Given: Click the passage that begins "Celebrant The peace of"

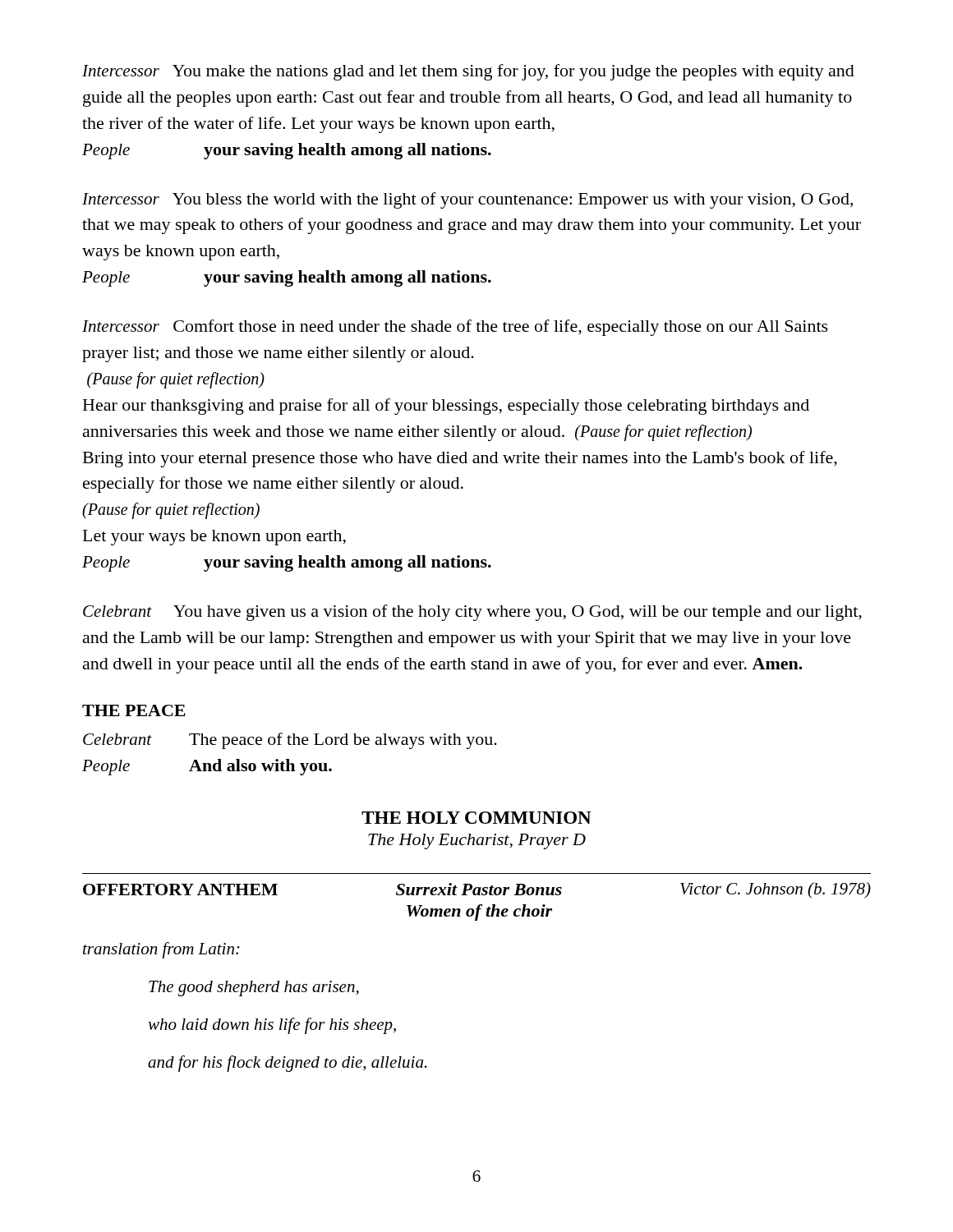Looking at the screenshot, I should click(x=476, y=752).
